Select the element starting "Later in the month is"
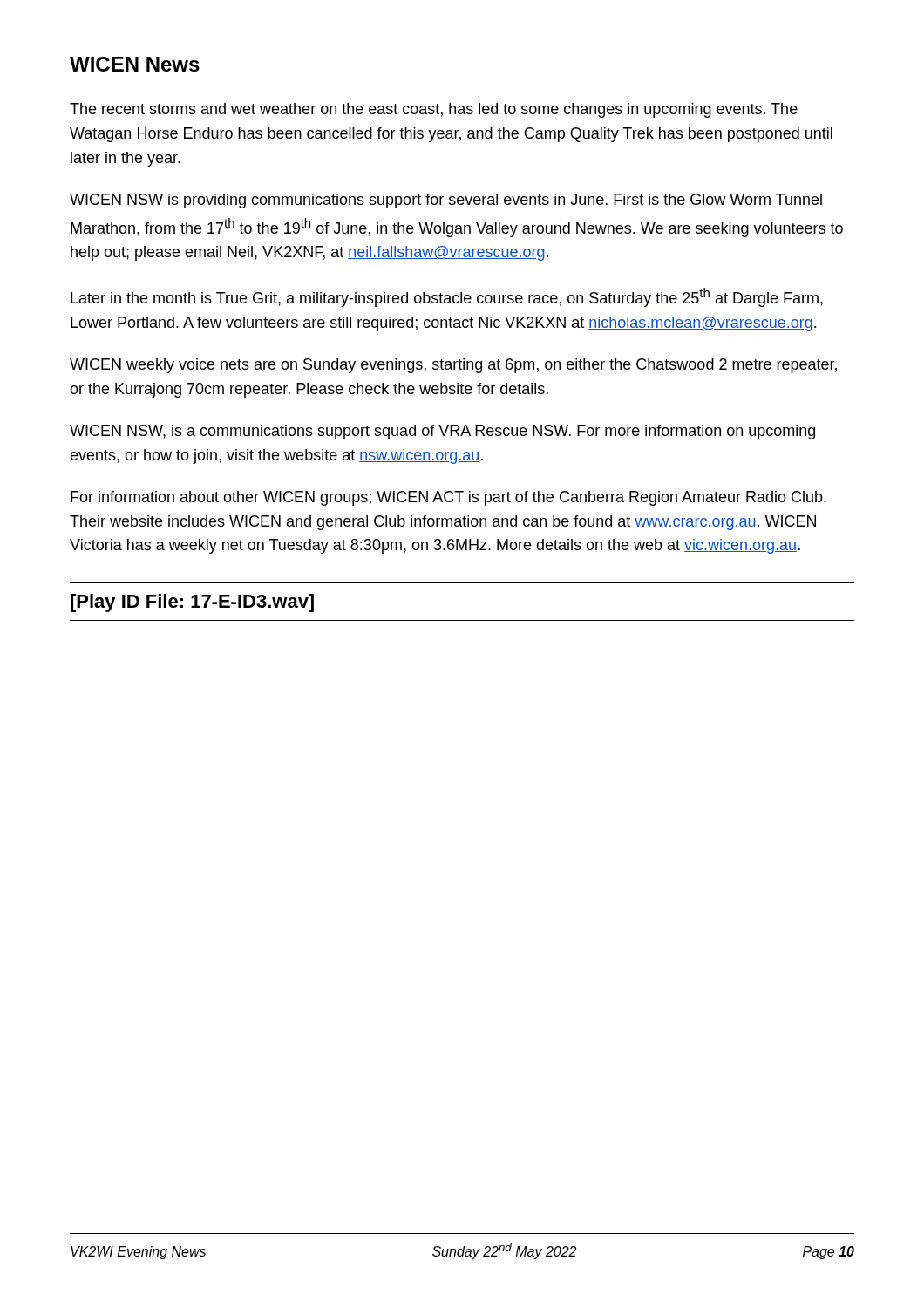This screenshot has width=924, height=1308. coord(447,308)
